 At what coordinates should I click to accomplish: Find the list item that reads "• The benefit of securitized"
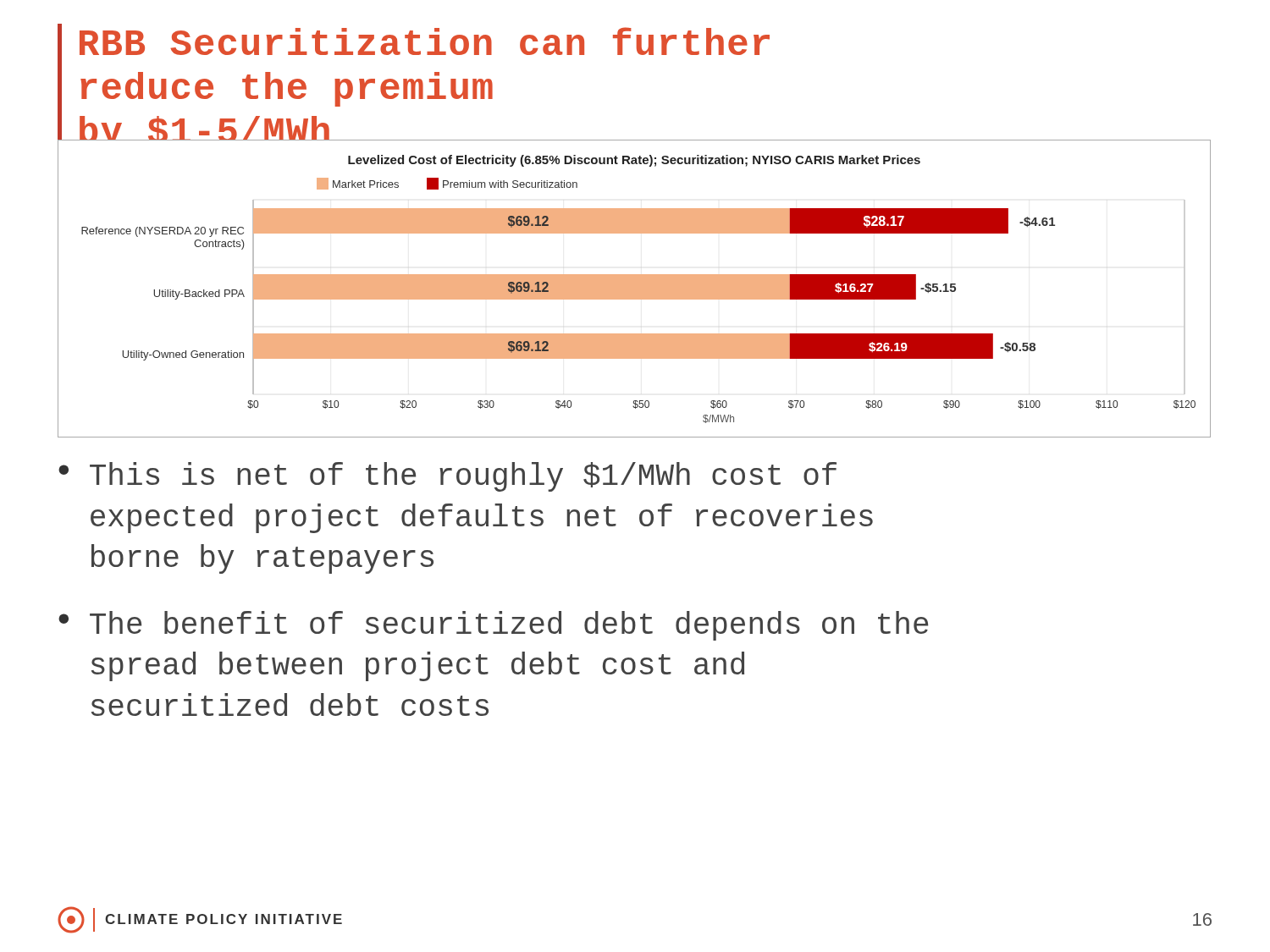(494, 667)
